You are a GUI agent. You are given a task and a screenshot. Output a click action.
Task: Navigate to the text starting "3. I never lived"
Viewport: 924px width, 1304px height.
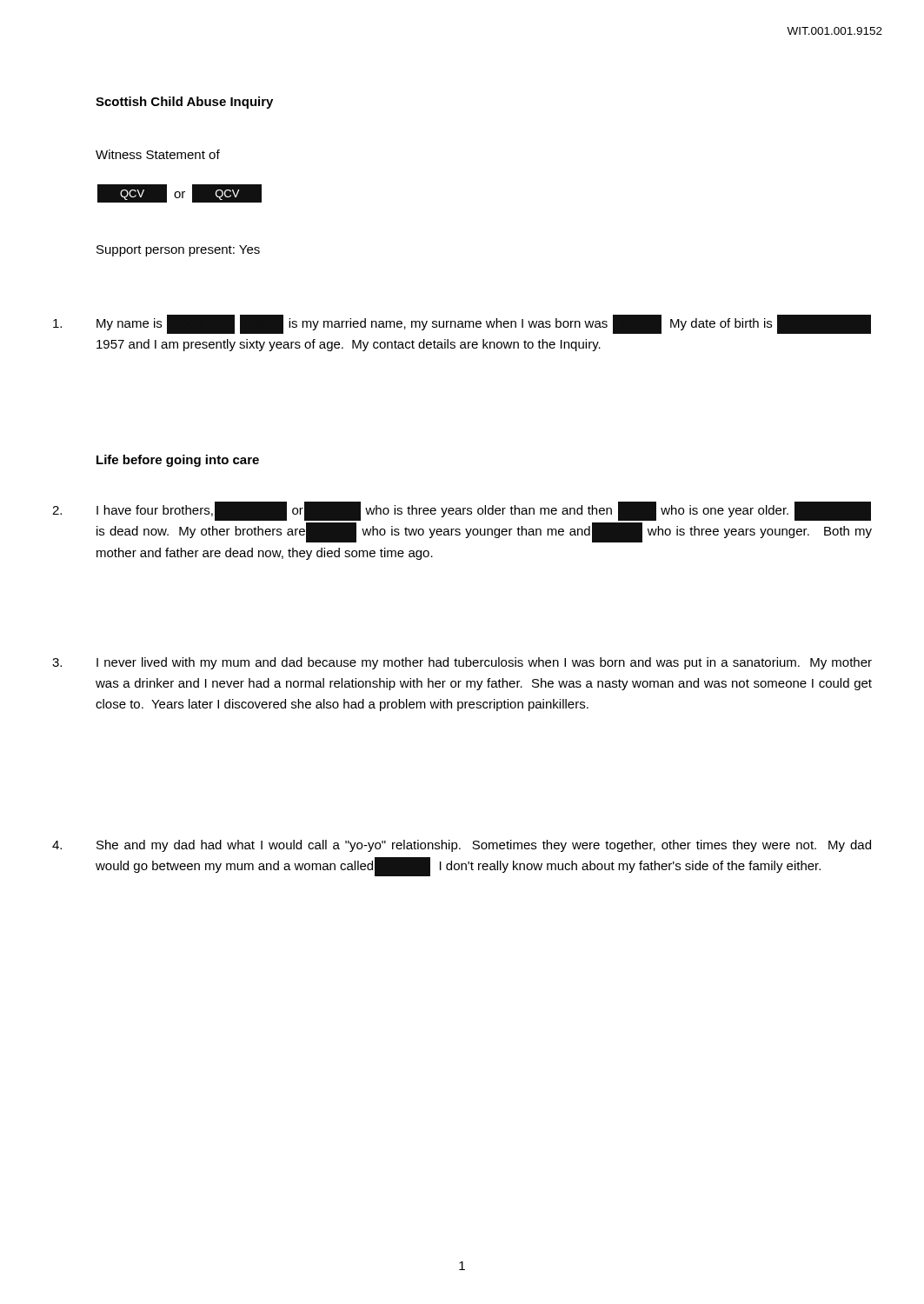462,683
